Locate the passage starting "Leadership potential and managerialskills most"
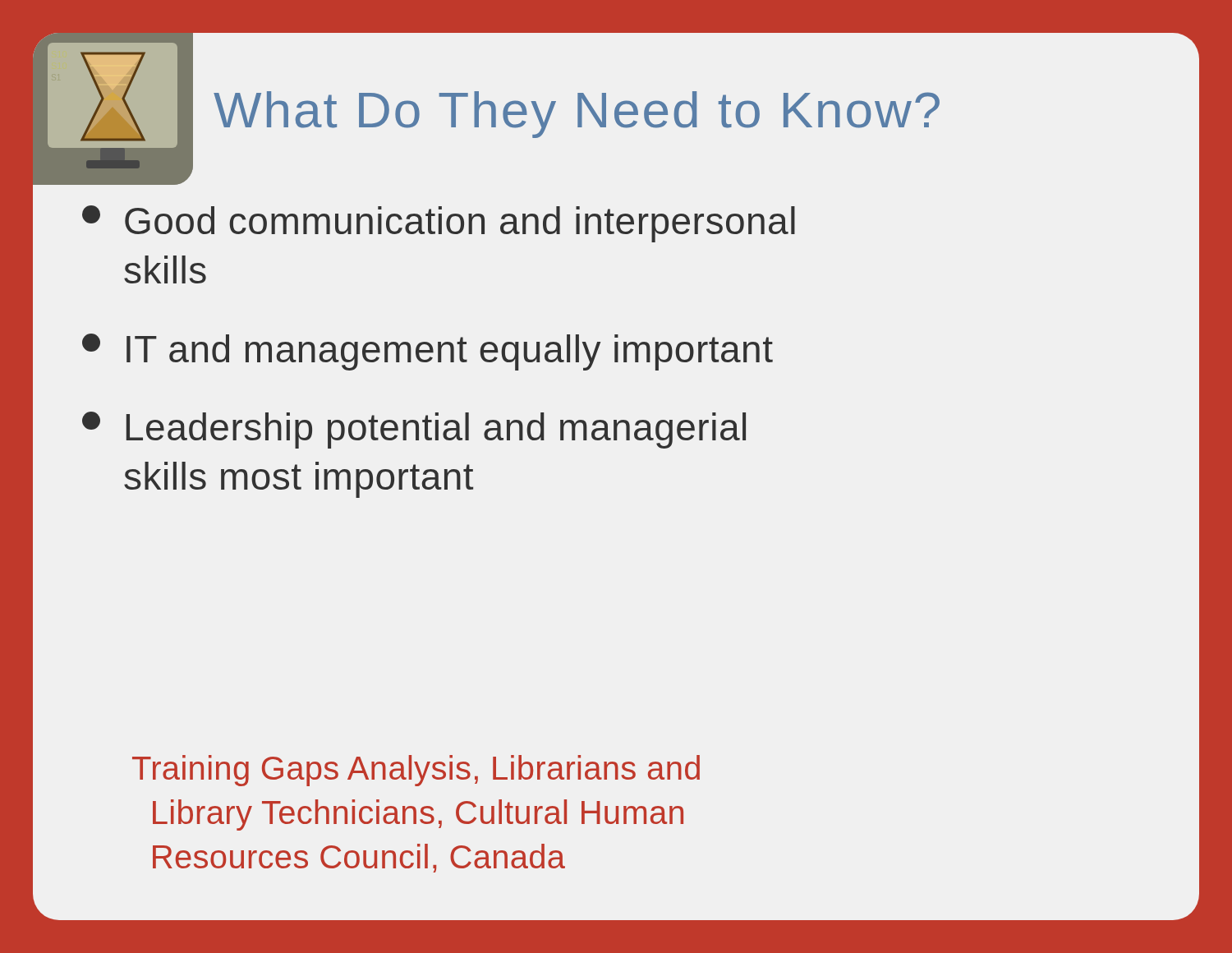1232x953 pixels. pos(415,453)
